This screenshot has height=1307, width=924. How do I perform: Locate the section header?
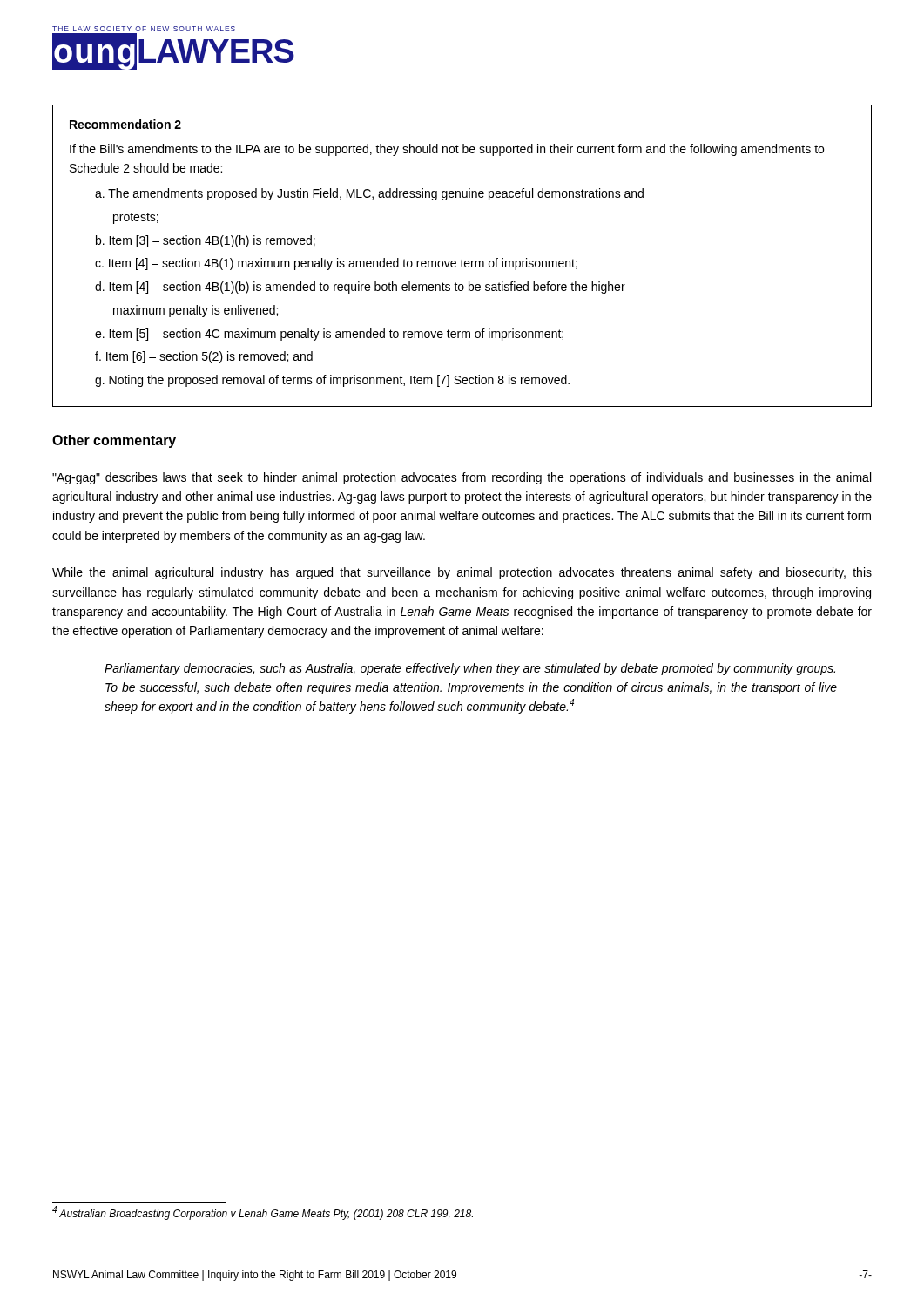[x=114, y=440]
